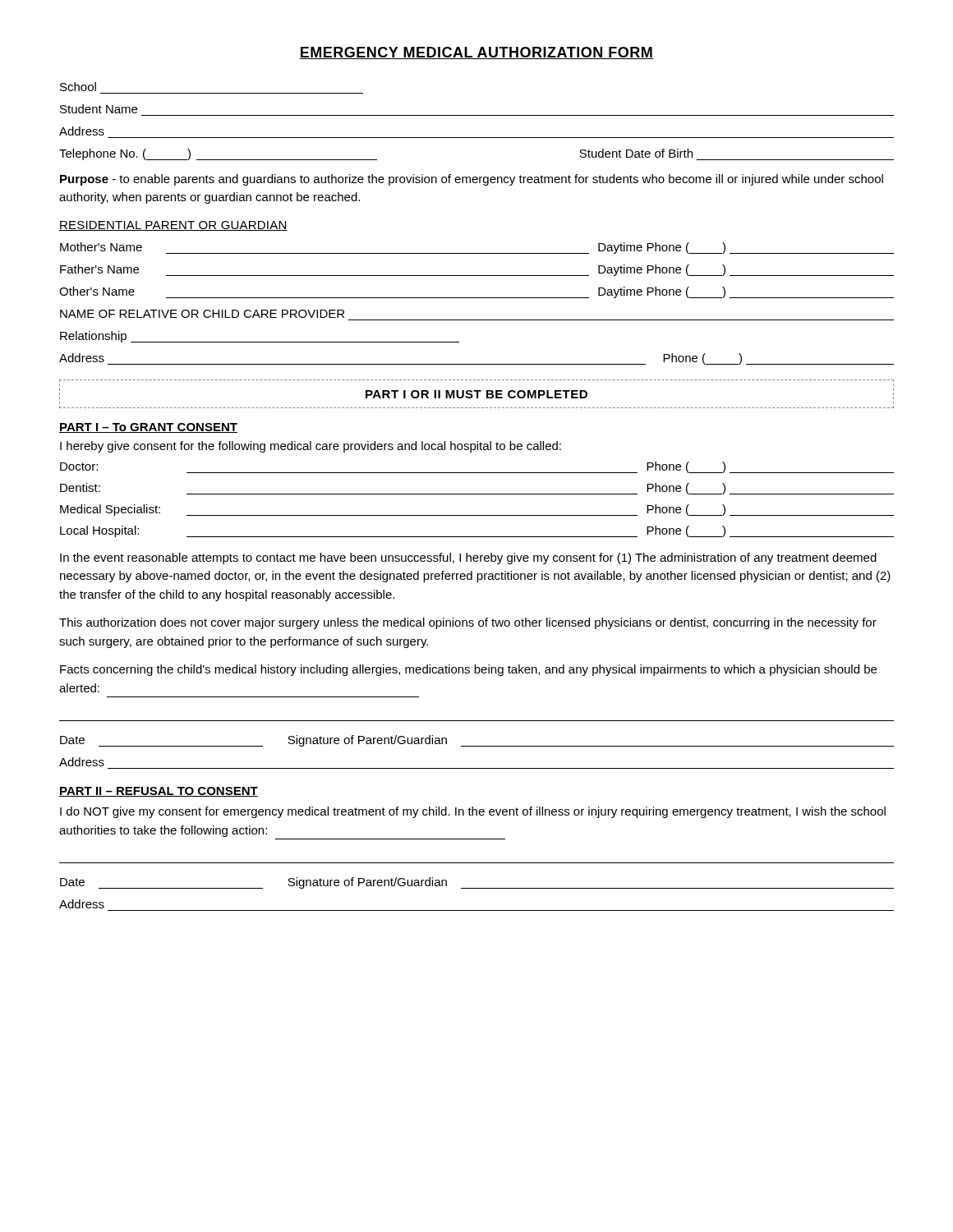Navigate to the text block starting "NAME OF RELATIVE"
Screen dimensions: 1232x953
pos(476,313)
